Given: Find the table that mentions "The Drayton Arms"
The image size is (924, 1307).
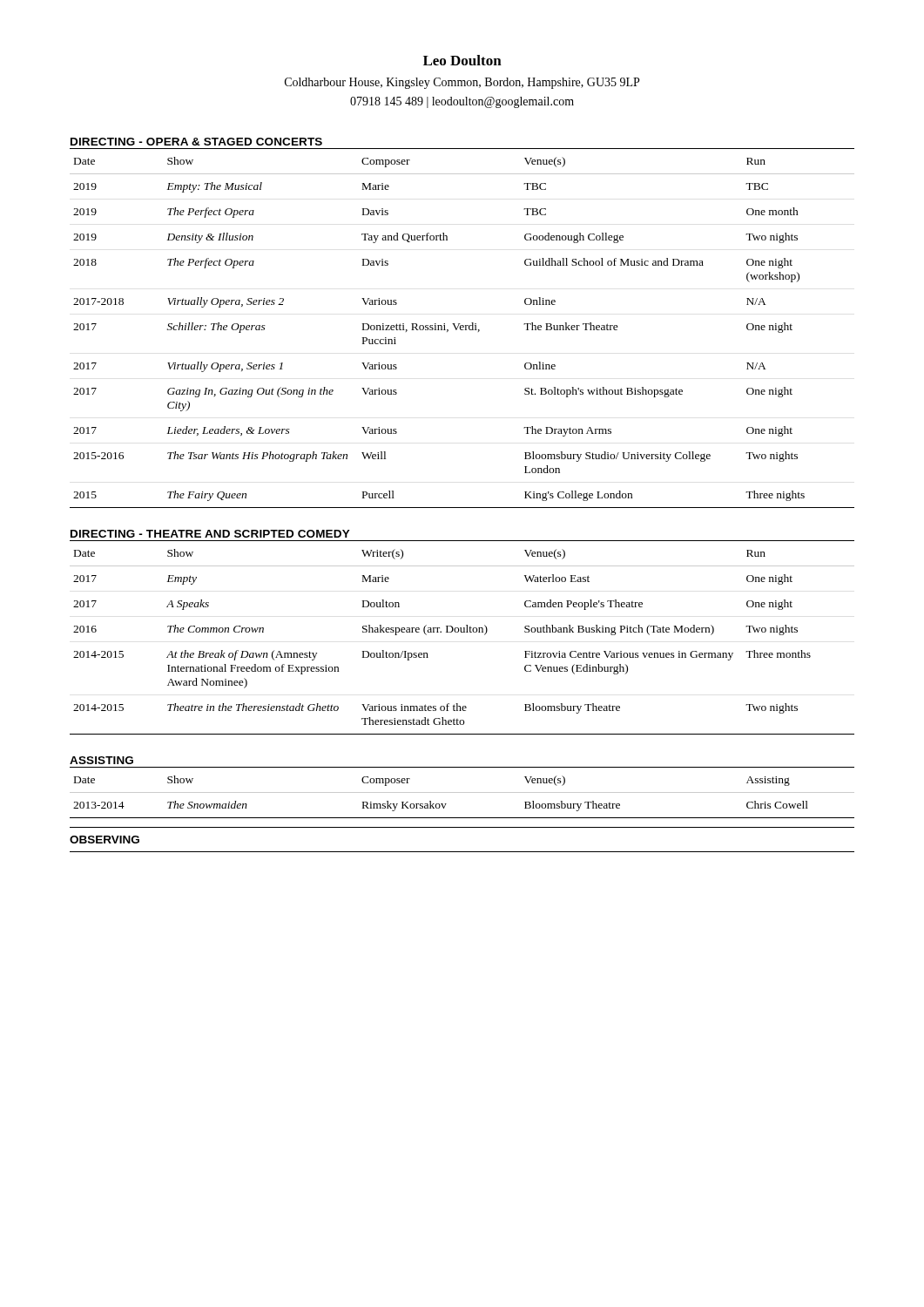Looking at the screenshot, I should pos(462,328).
